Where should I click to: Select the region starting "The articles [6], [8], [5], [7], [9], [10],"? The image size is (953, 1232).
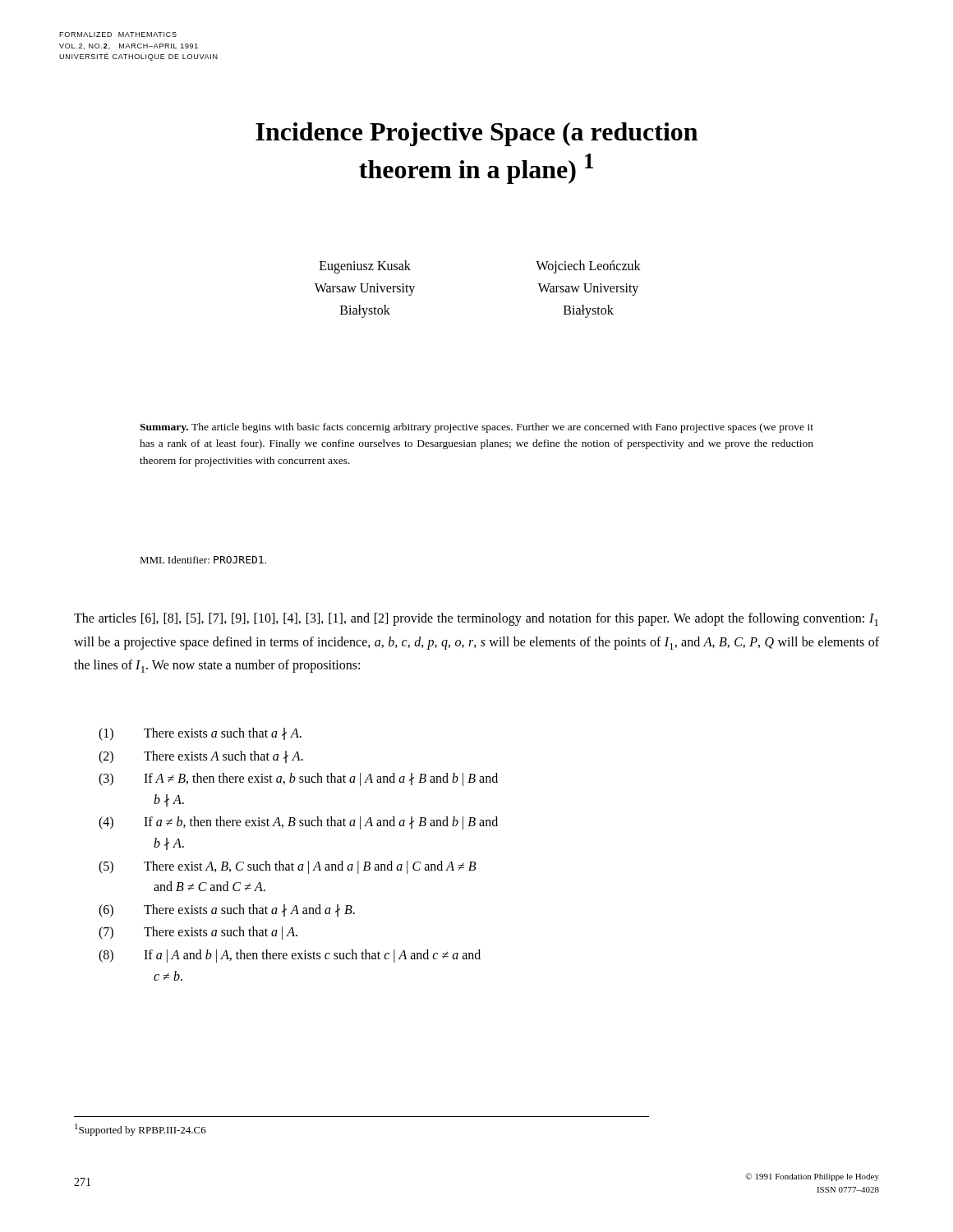pyautogui.click(x=476, y=643)
